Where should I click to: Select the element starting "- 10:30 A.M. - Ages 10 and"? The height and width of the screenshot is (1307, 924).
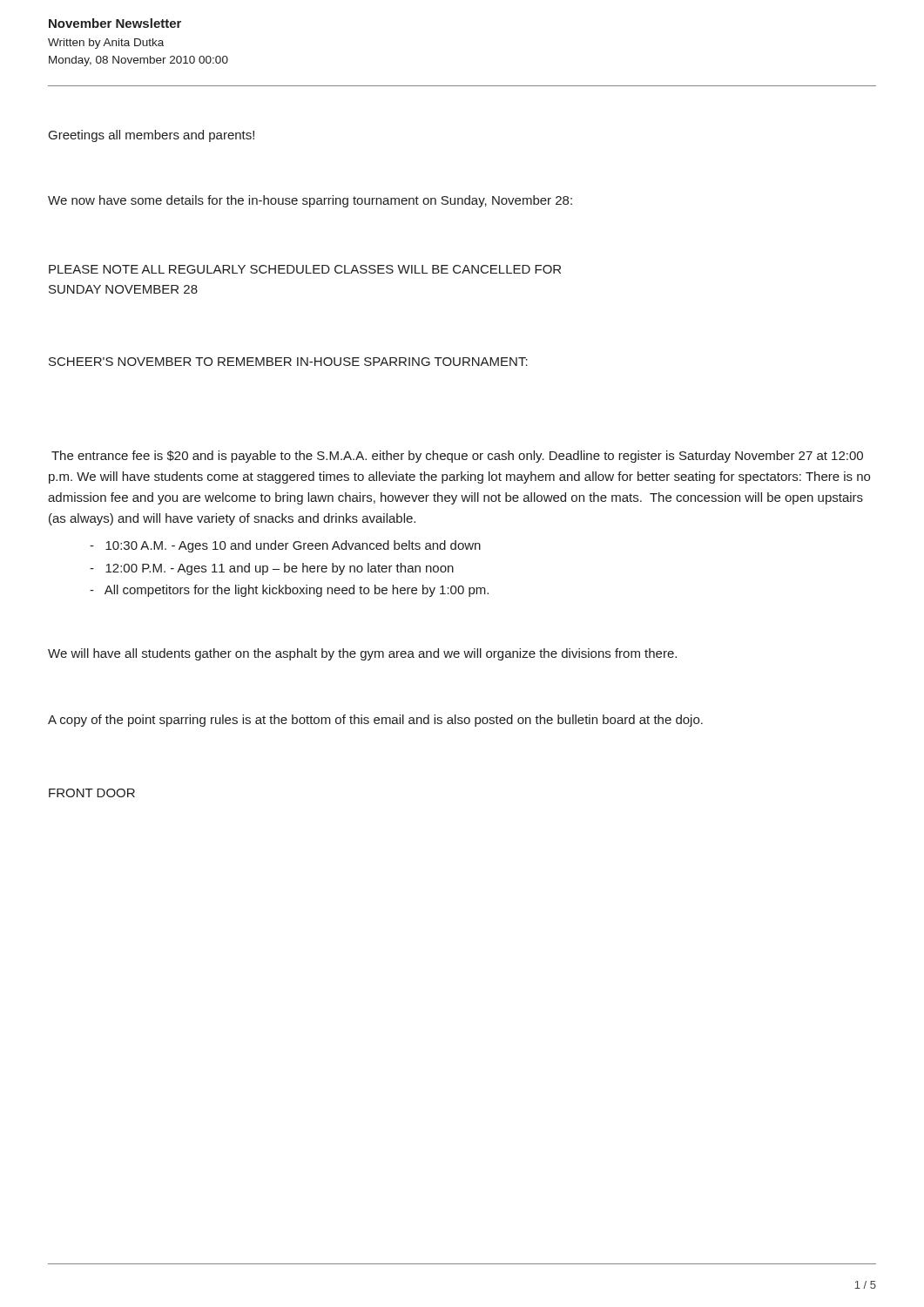tap(285, 545)
